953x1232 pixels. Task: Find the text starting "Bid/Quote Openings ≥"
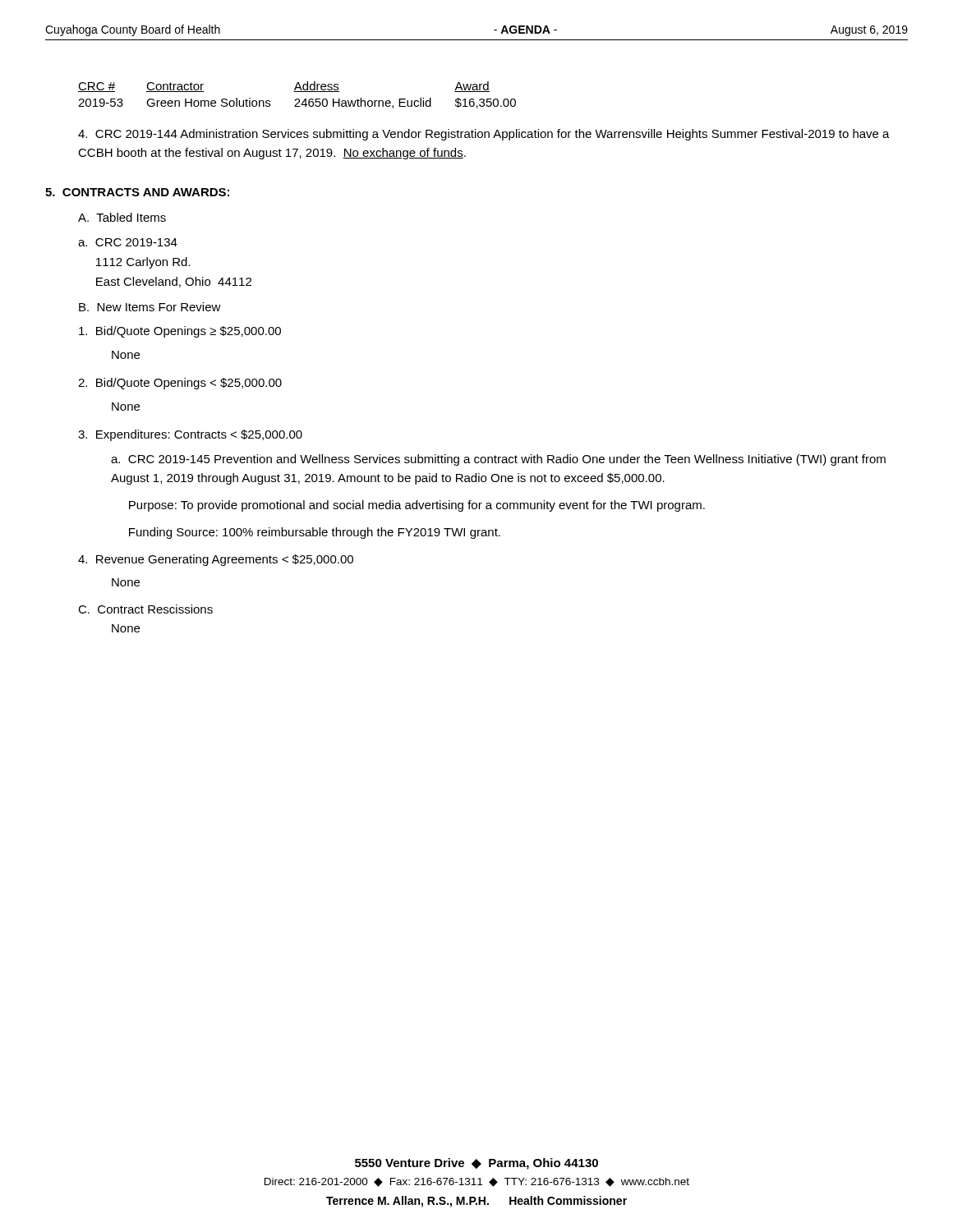tap(180, 331)
